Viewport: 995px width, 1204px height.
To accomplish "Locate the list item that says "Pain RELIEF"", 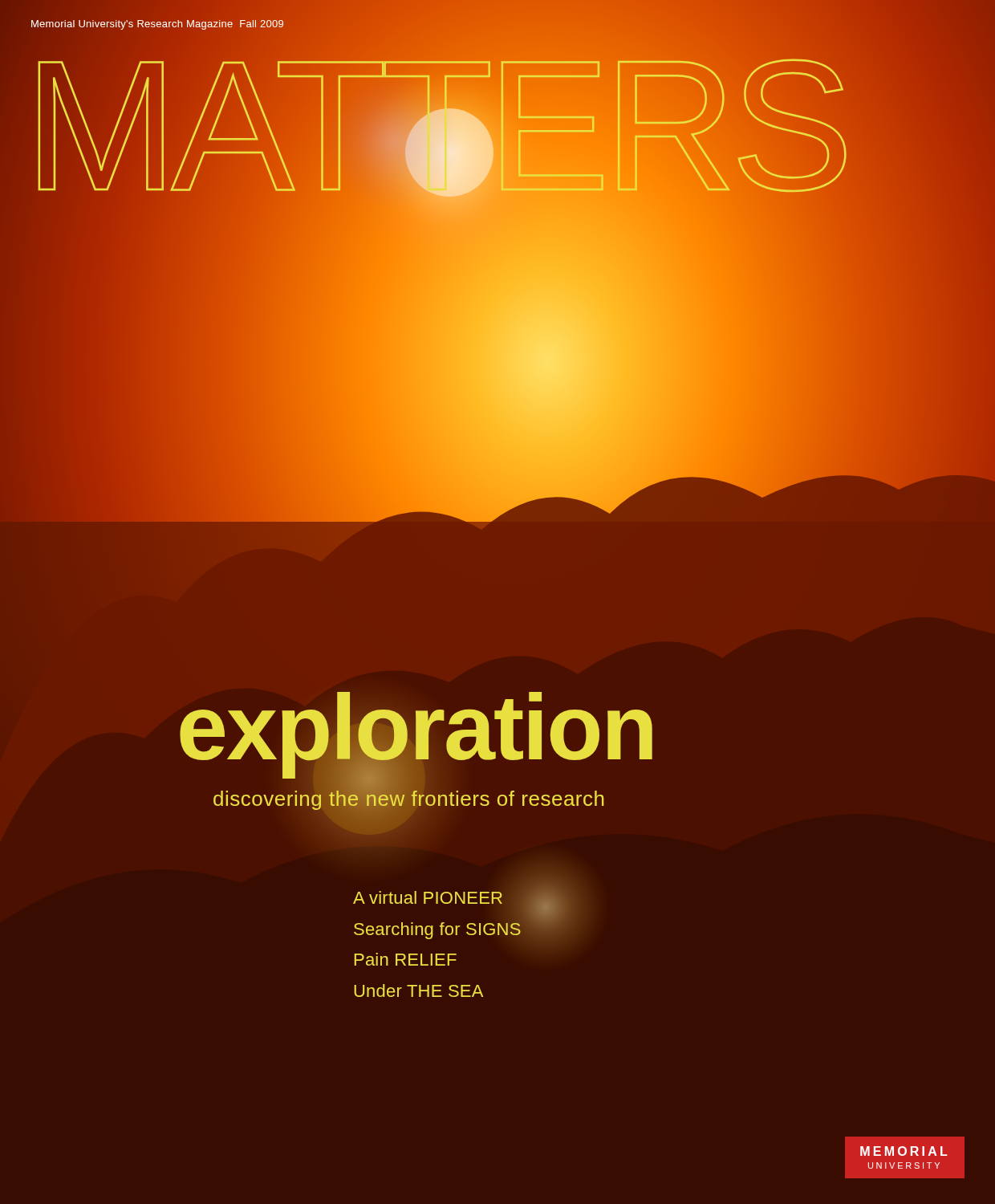I will pyautogui.click(x=405, y=960).
